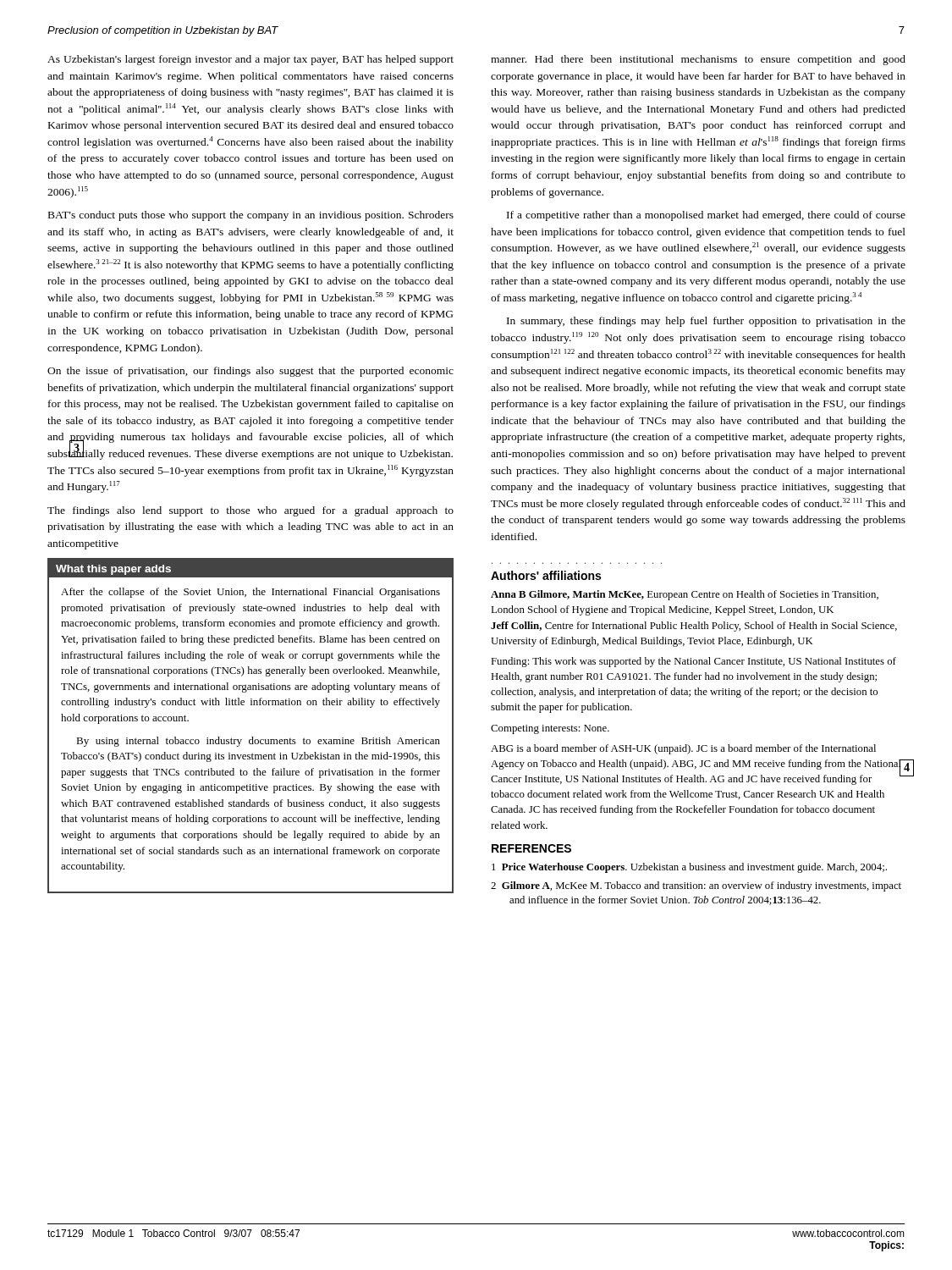Select the text block that reads "After the collapse of"
This screenshot has width=952, height=1270.
tap(250, 729)
